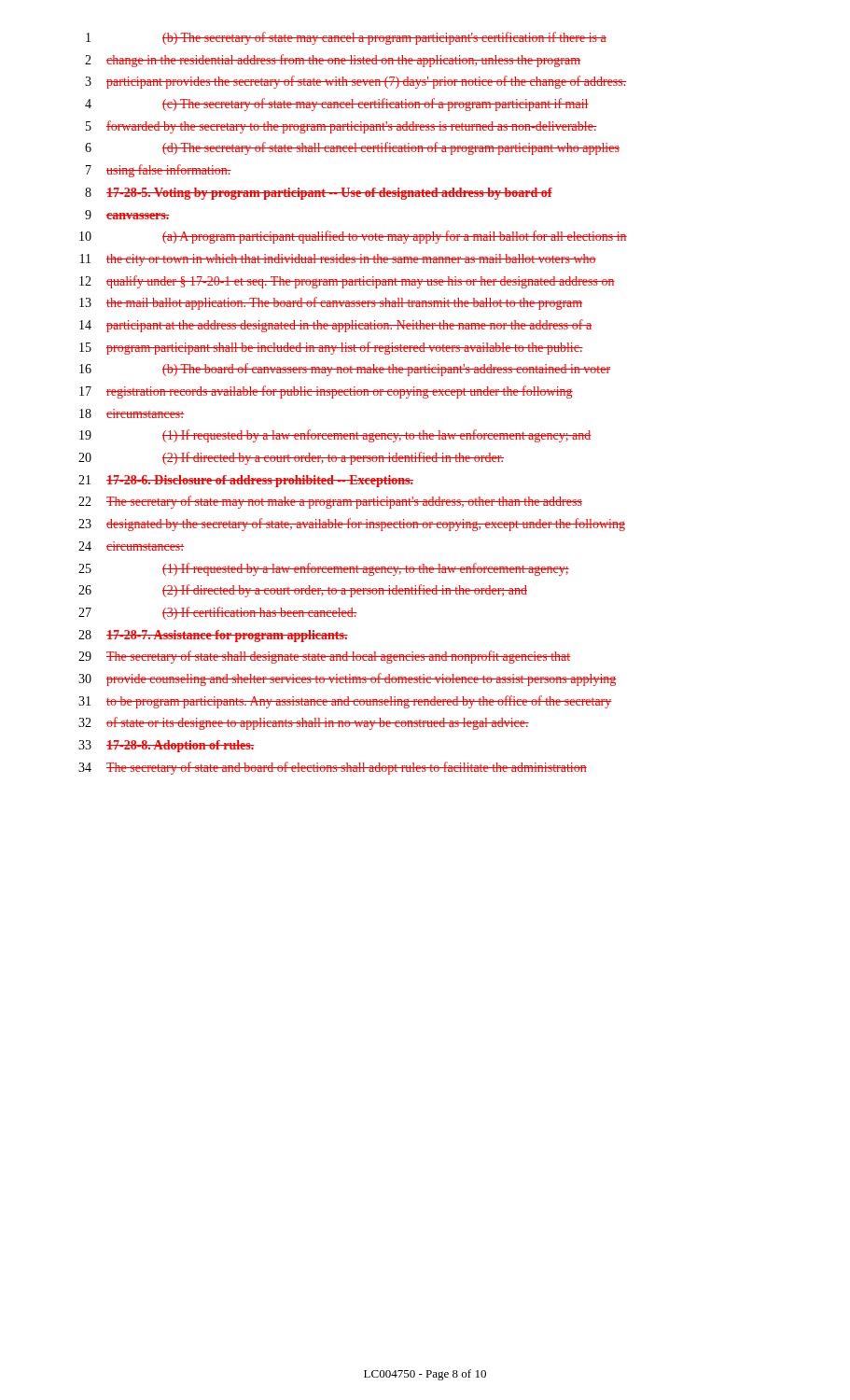Click the passage that begins "13 the mail ballot application. The board"
Screen dimensions: 1400x850
[425, 303]
